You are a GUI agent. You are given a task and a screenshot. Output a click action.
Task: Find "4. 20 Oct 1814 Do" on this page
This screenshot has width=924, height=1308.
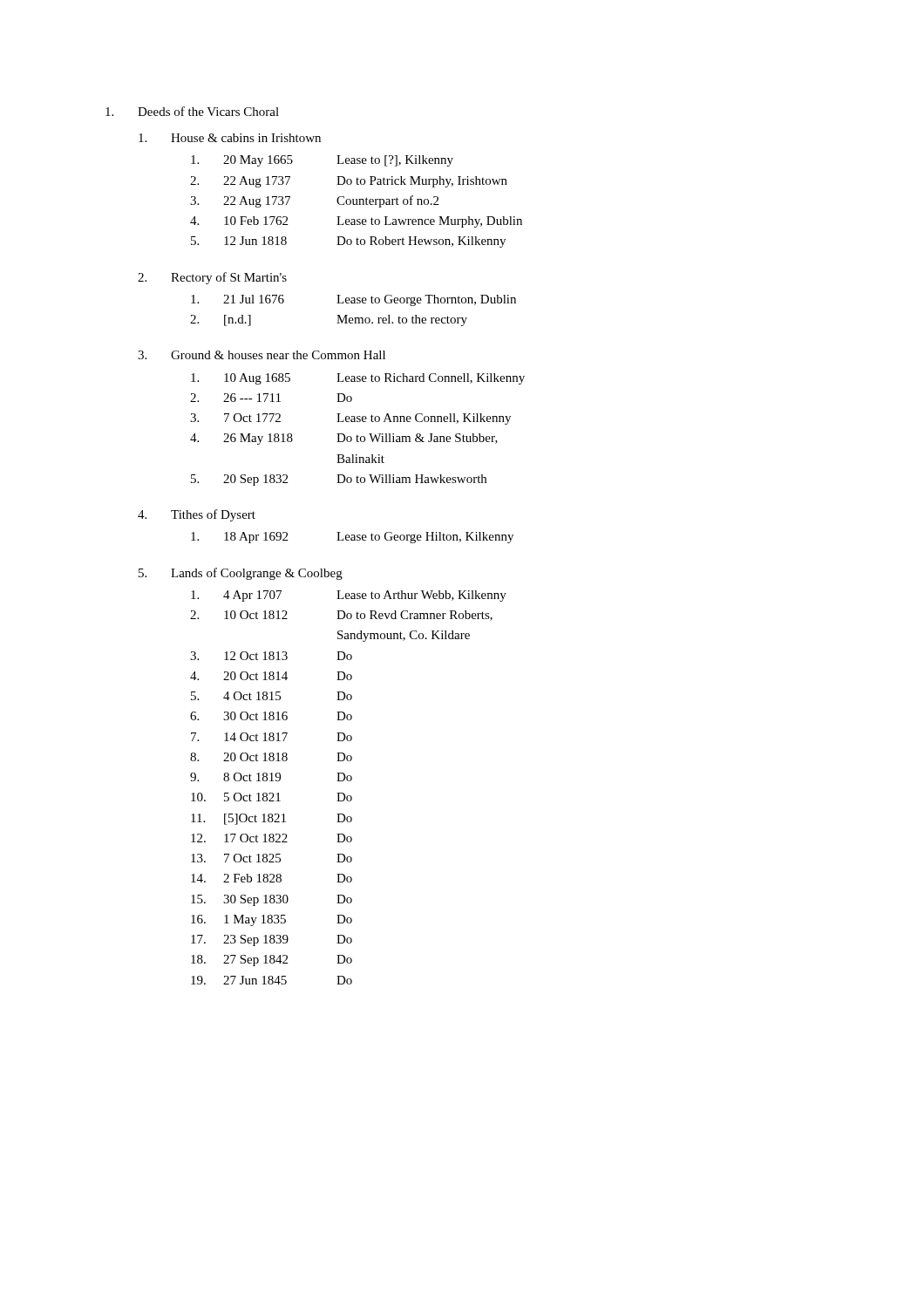pos(271,676)
